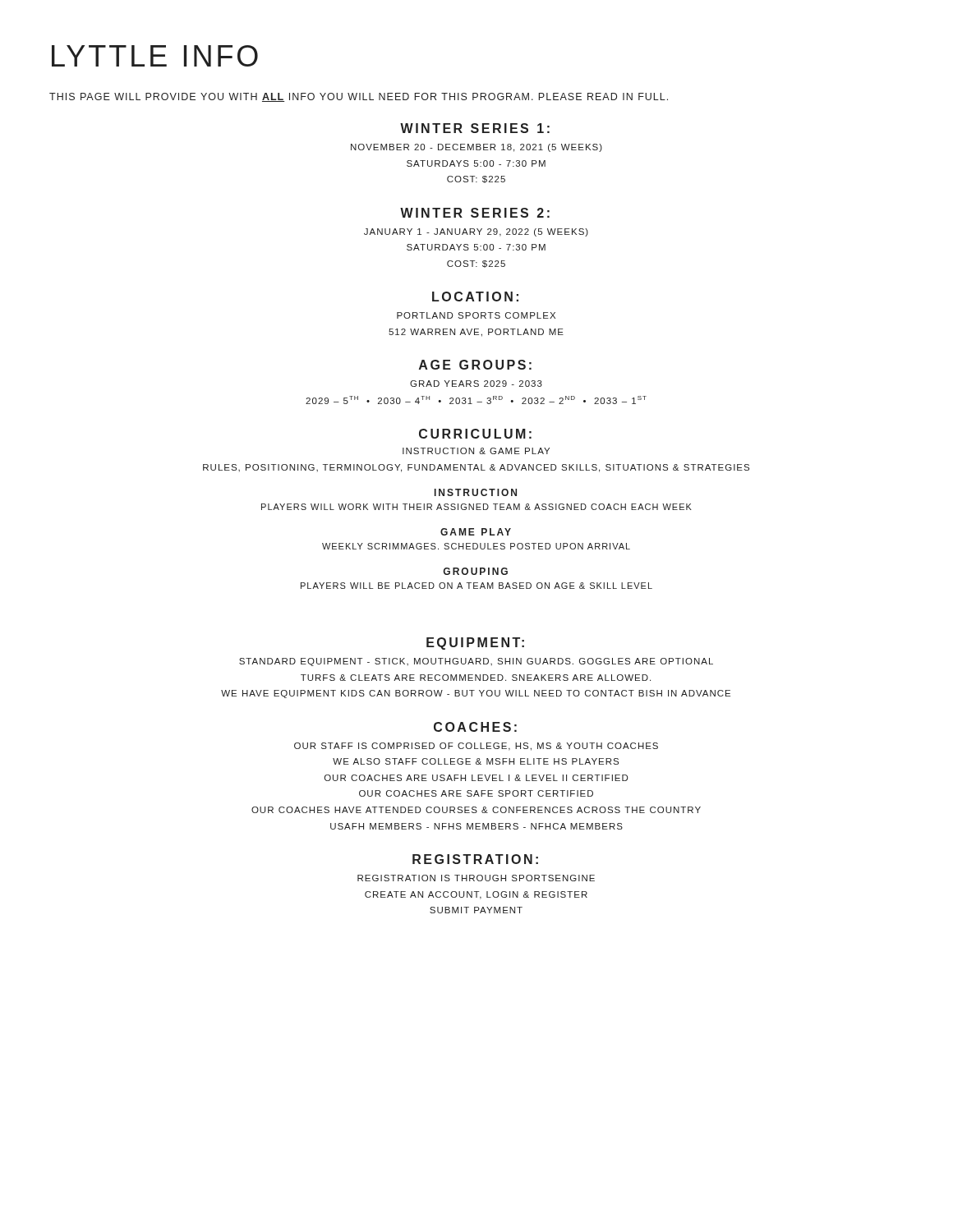
Task: Click on the text block that reads "NOVEMBER 20 -"
Action: tap(476, 164)
